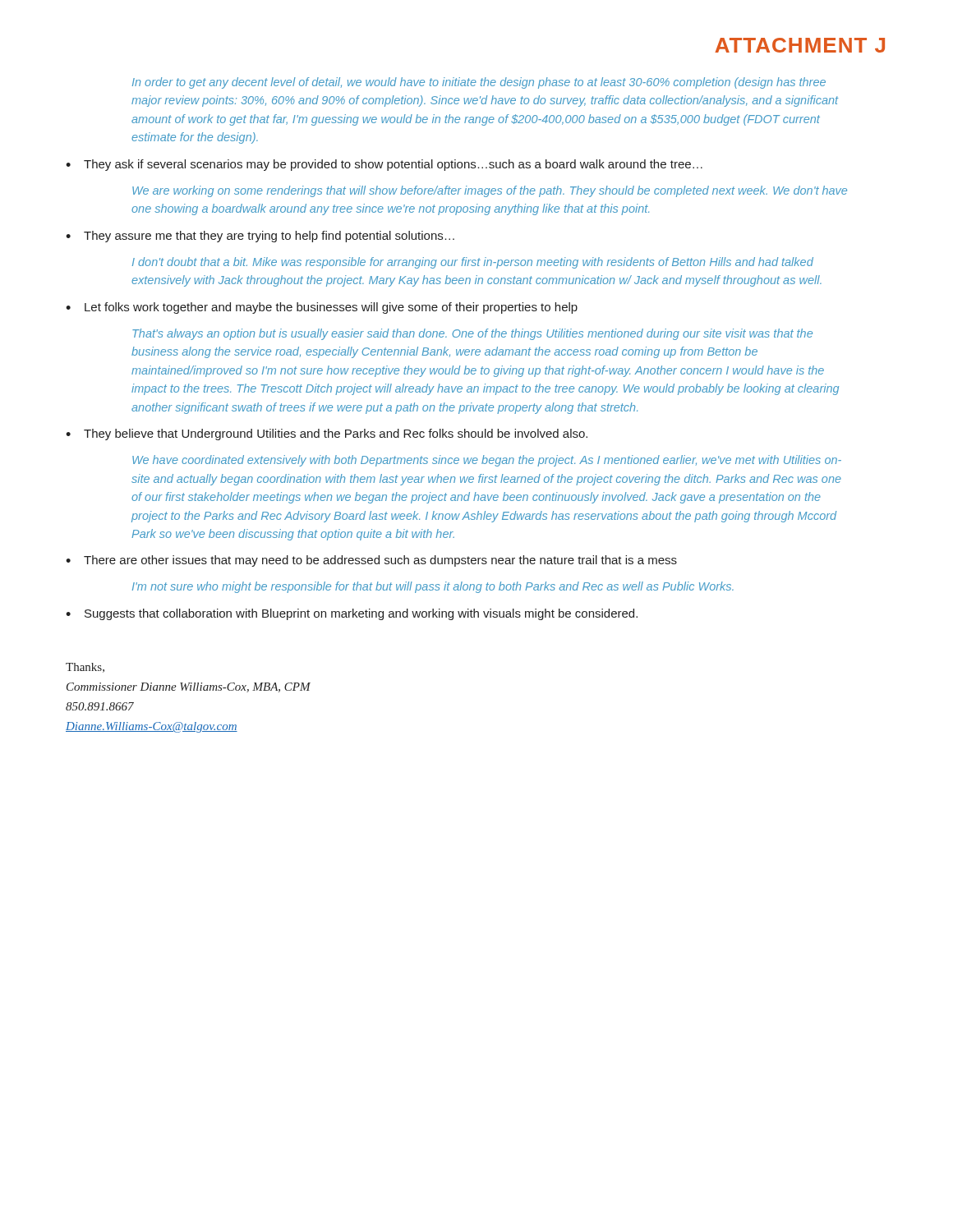Image resolution: width=953 pixels, height=1232 pixels.
Task: Click the passage that begins "We have coordinated extensively with"
Action: point(487,497)
